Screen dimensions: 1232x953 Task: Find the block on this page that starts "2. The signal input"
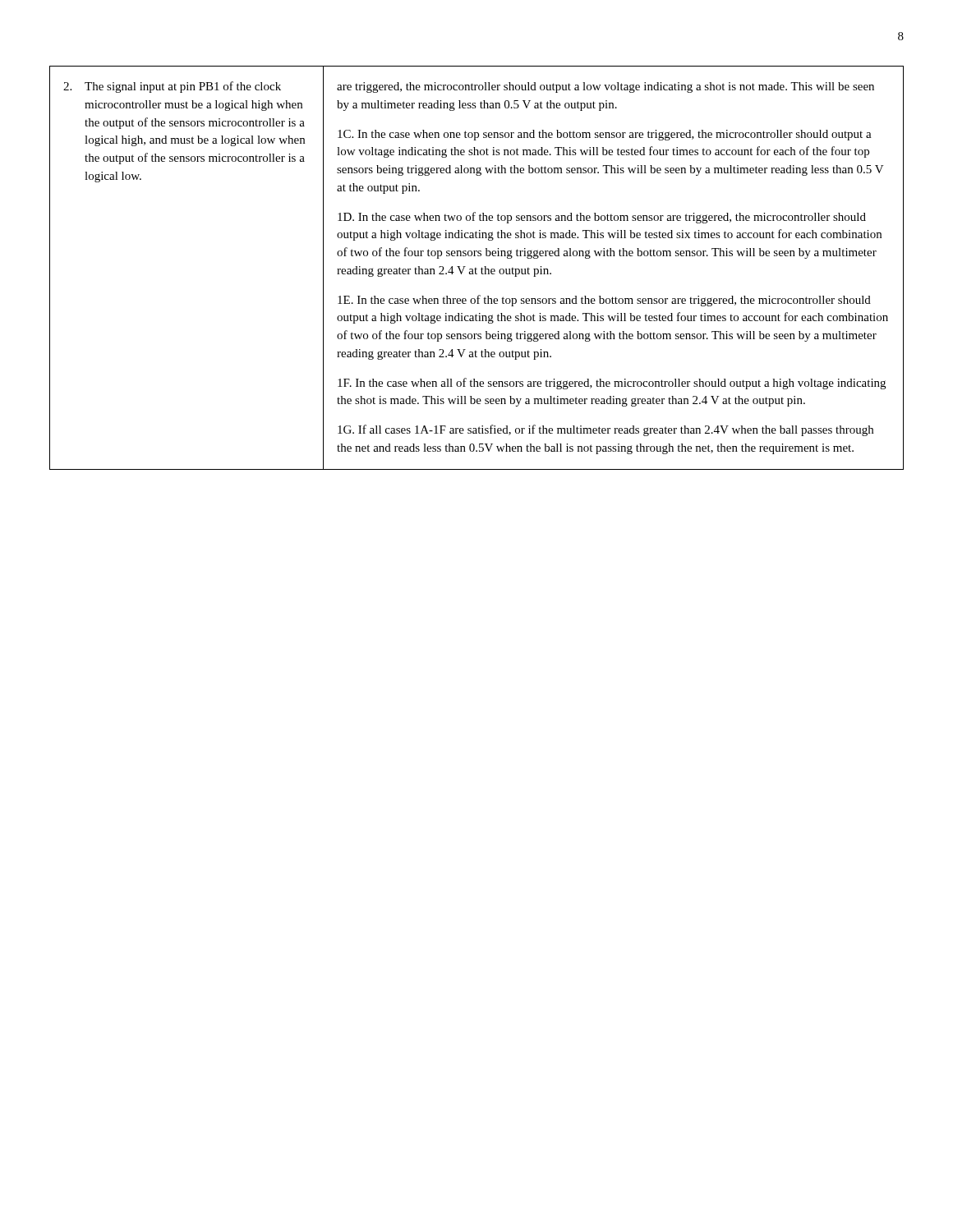click(187, 132)
